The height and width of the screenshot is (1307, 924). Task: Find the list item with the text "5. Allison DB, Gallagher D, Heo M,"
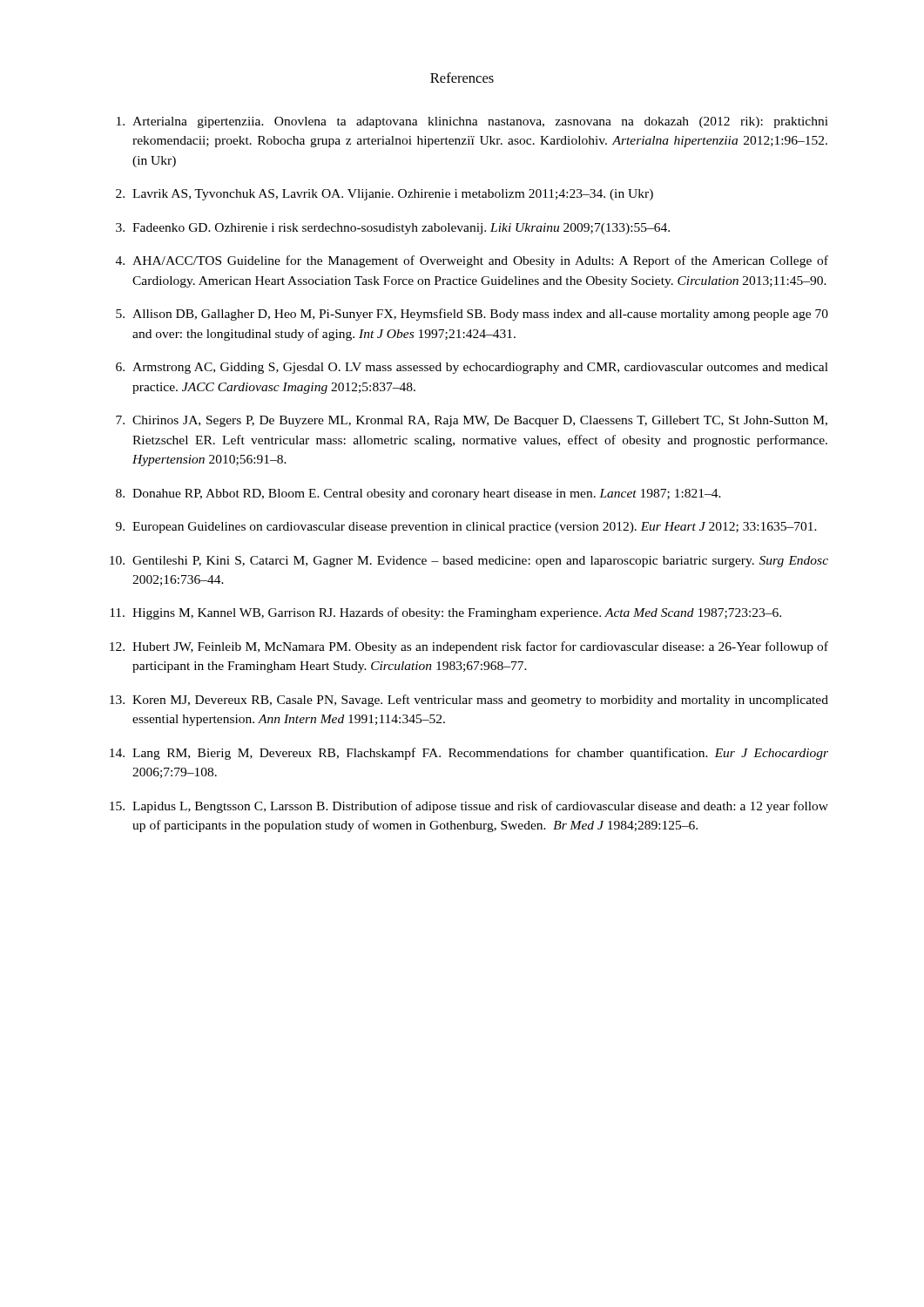point(462,324)
